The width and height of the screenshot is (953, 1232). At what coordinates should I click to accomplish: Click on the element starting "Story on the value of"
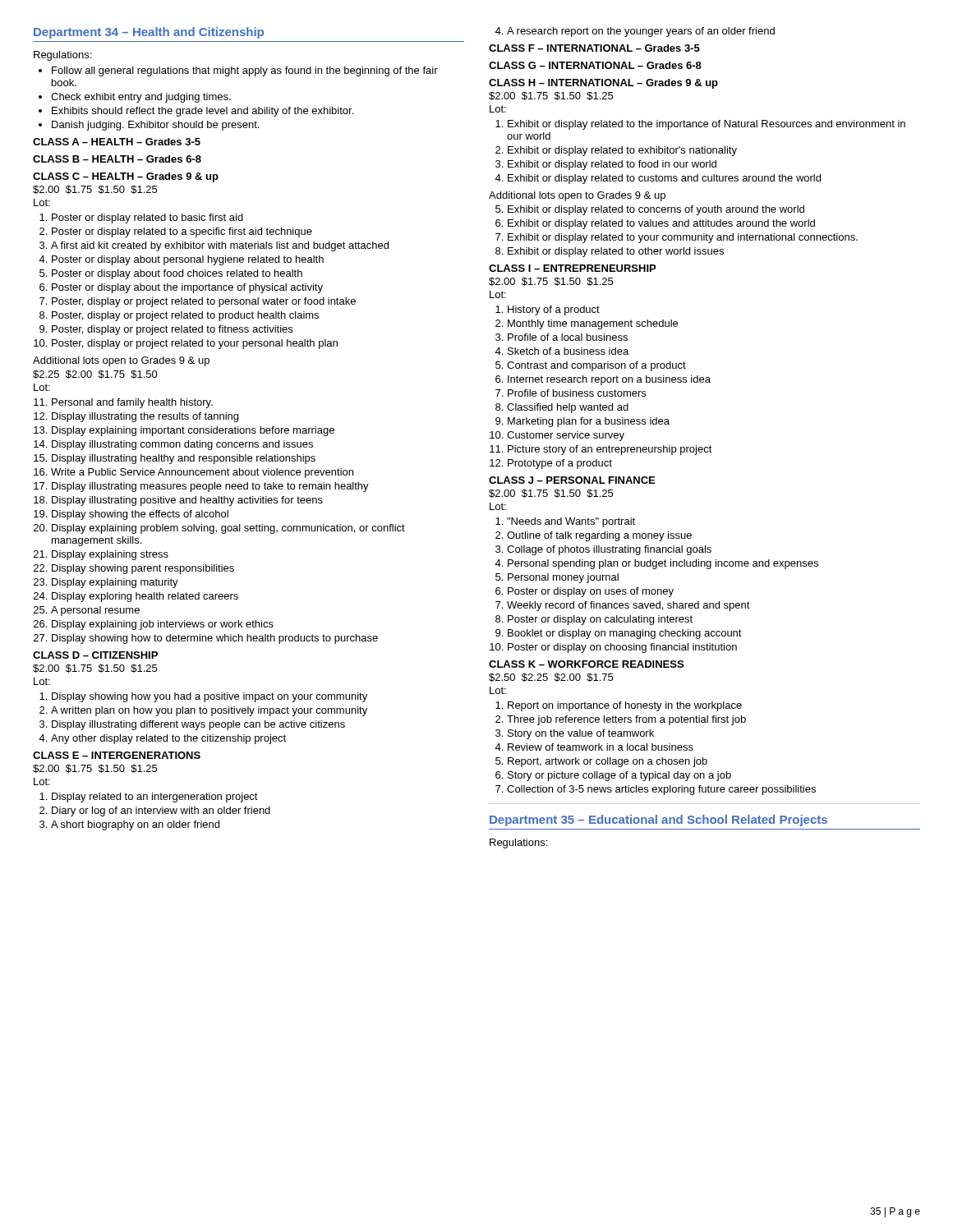(581, 733)
